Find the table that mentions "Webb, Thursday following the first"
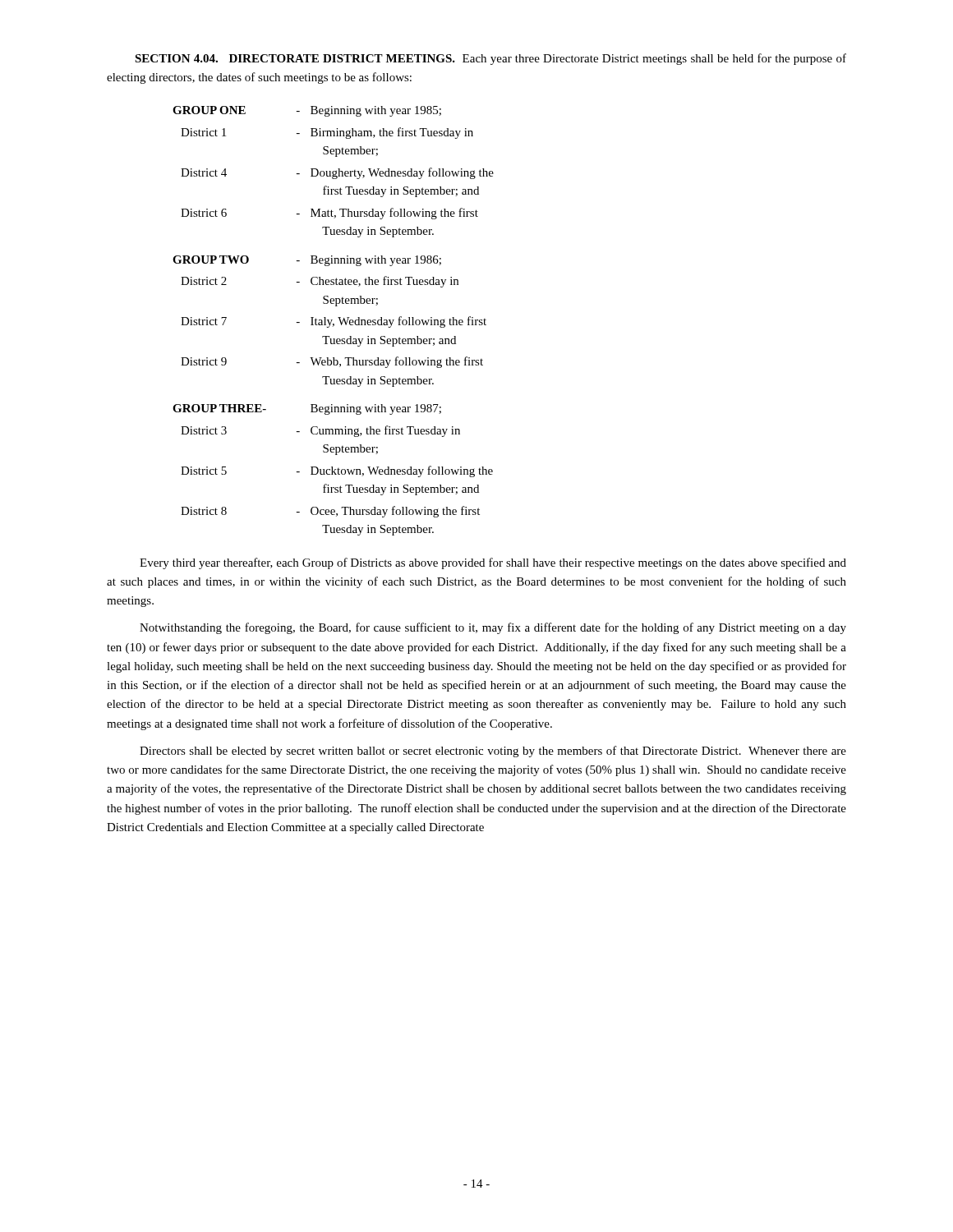This screenshot has width=953, height=1232. click(476, 320)
